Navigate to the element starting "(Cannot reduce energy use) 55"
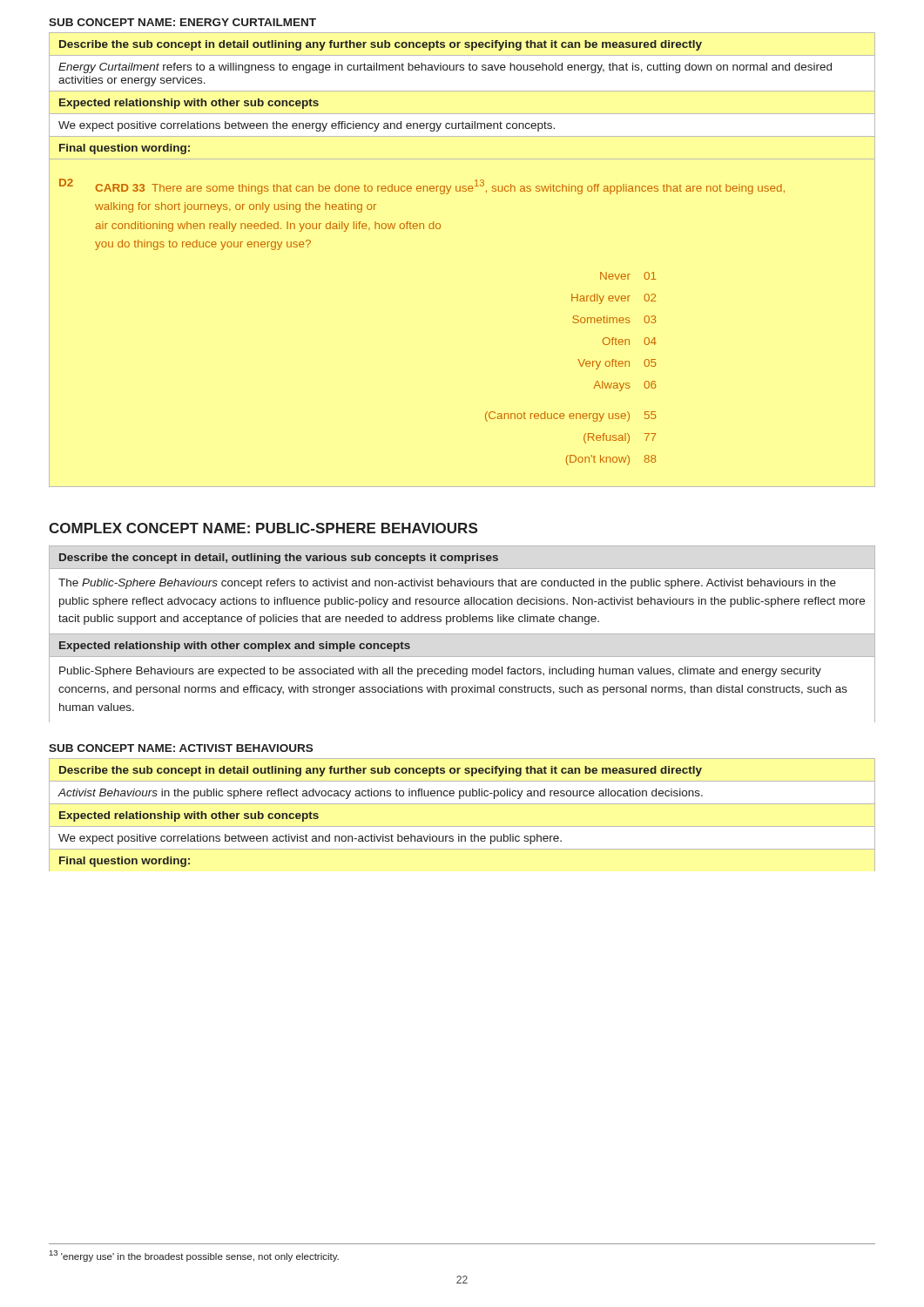The height and width of the screenshot is (1307, 924). point(571,416)
